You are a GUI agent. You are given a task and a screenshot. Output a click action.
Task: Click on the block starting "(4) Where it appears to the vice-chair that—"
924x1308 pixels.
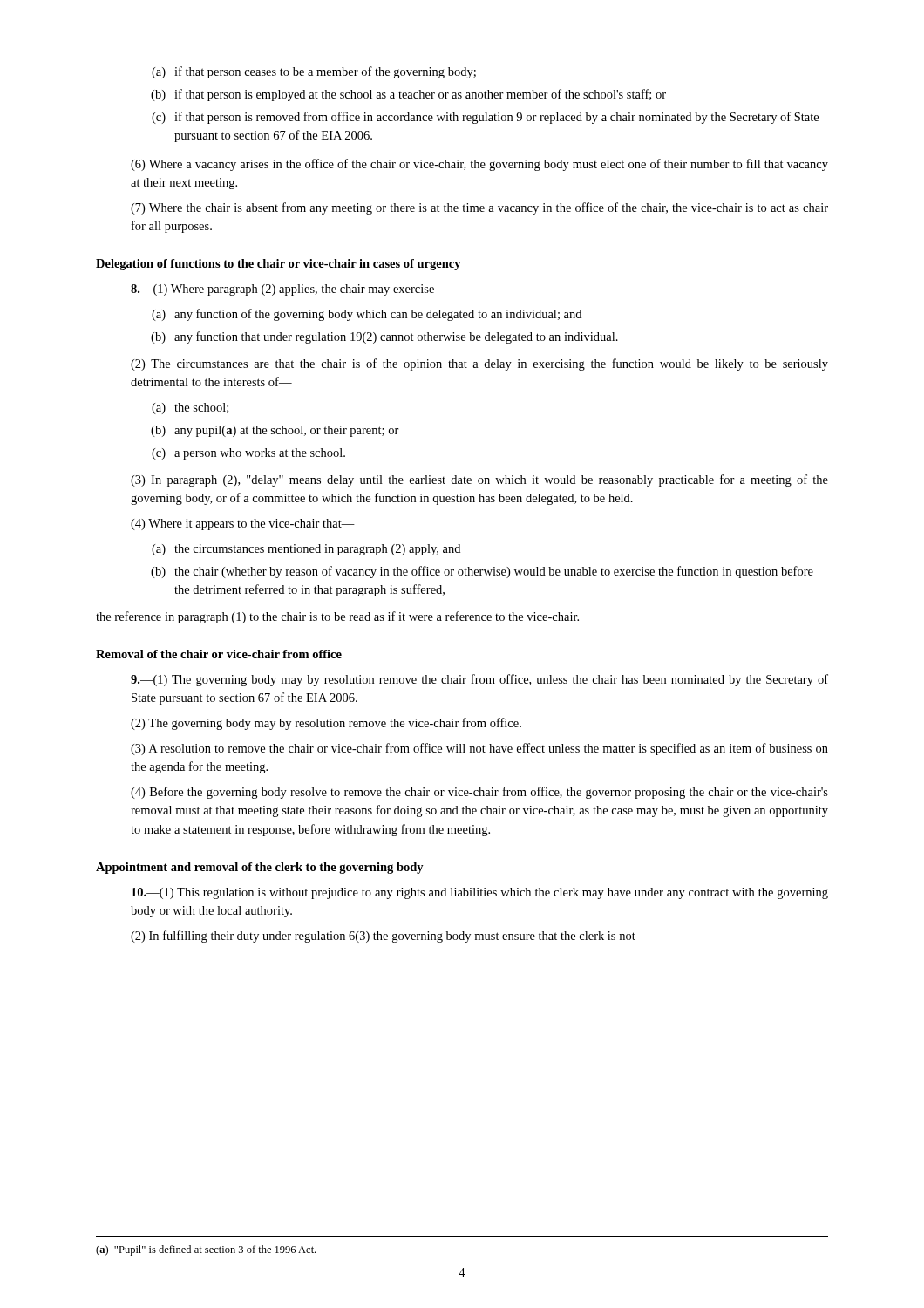242,523
